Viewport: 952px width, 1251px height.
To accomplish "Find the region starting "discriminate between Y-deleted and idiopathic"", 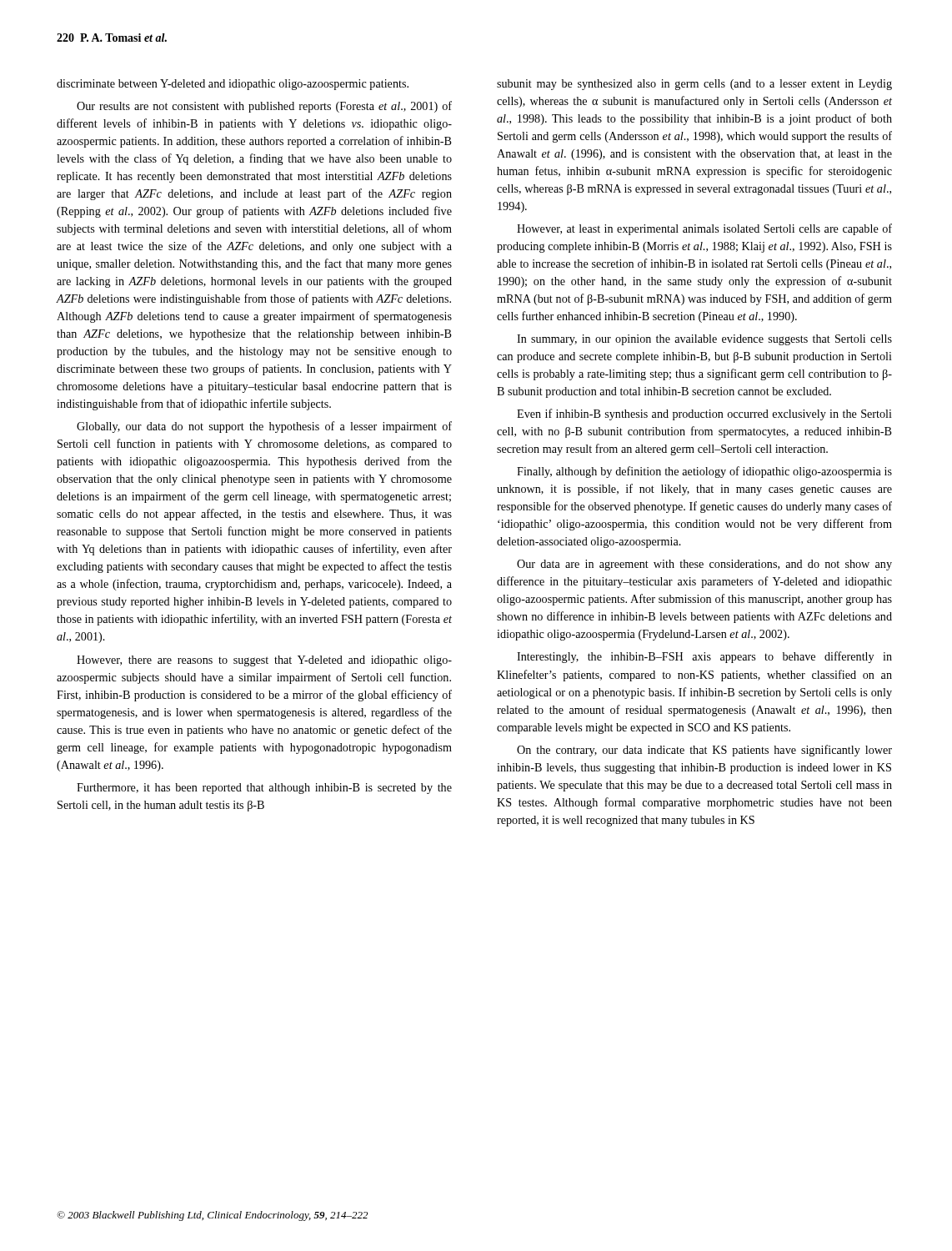I will click(x=254, y=444).
